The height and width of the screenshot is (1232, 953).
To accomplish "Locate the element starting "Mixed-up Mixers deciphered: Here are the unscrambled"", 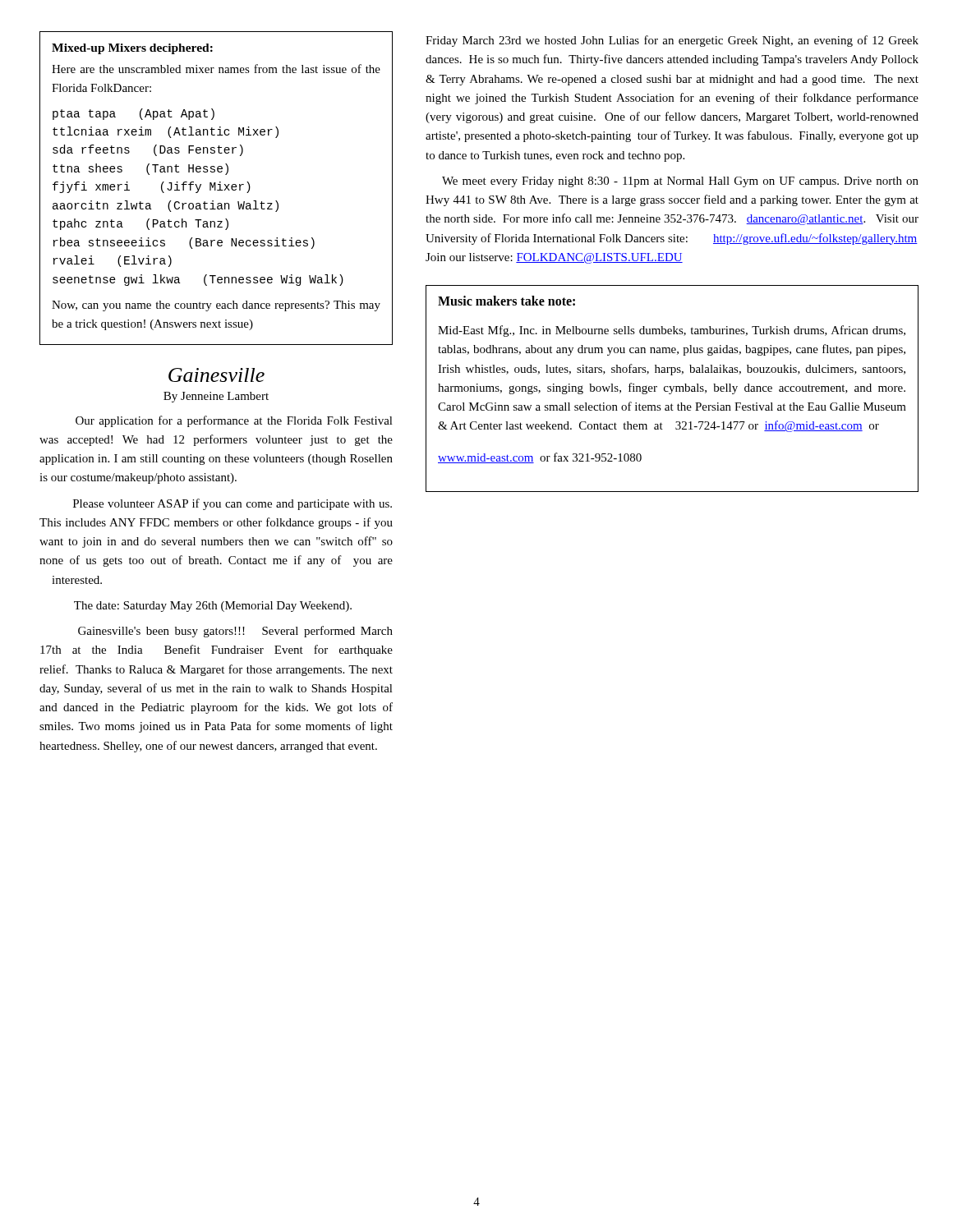I will coord(216,187).
